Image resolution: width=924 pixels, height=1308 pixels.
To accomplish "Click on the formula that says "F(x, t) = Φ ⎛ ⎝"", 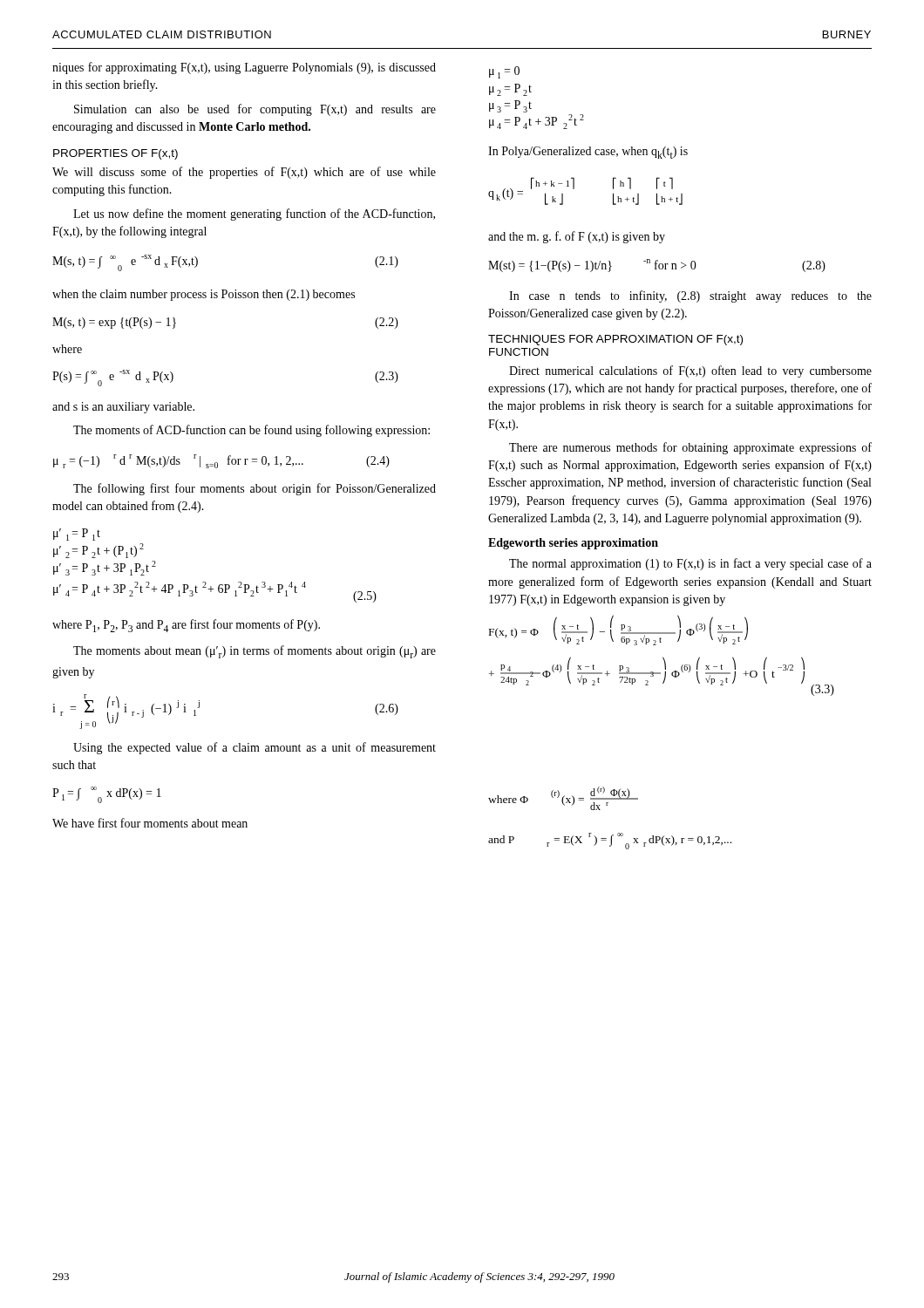I will 680,693.
